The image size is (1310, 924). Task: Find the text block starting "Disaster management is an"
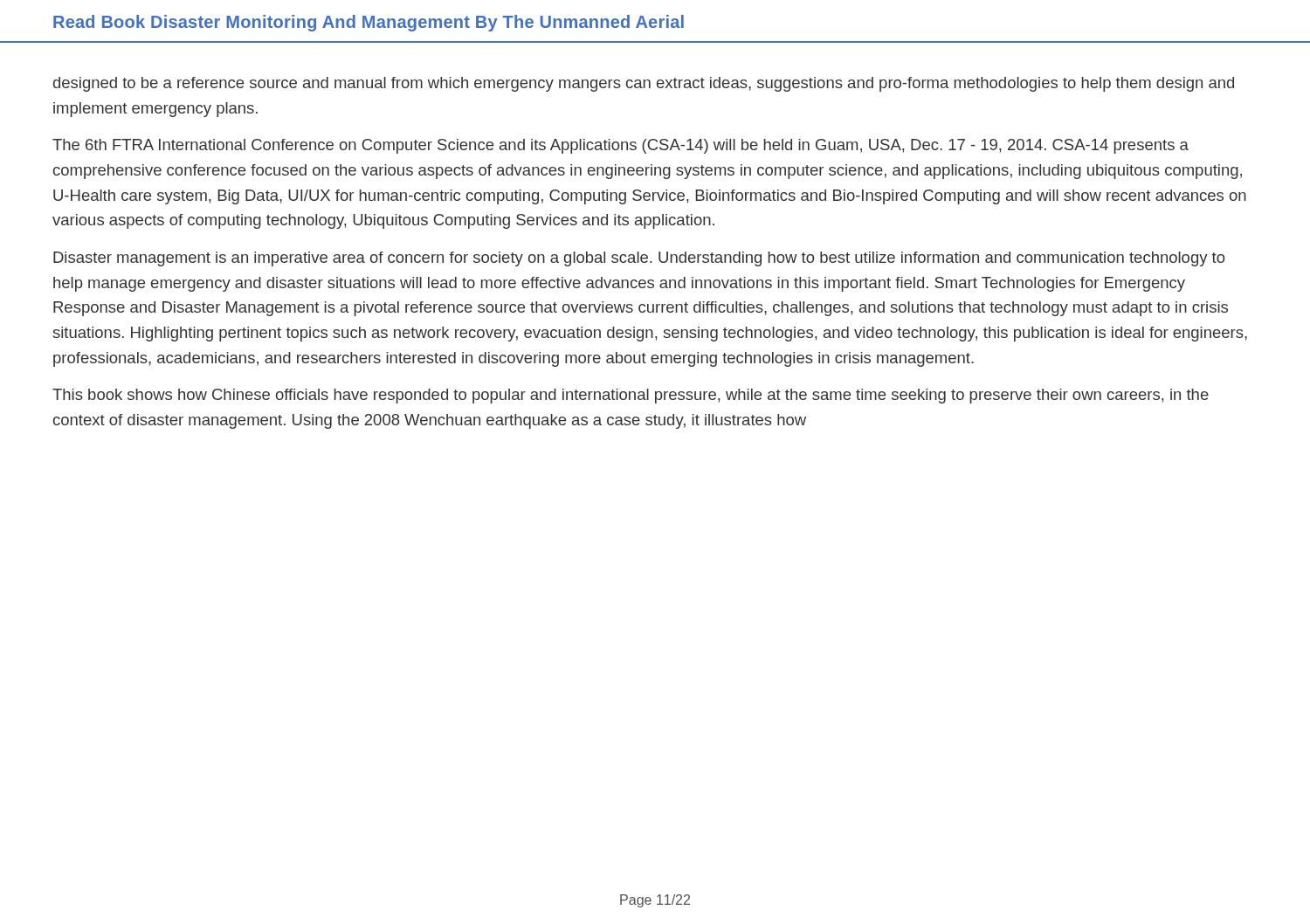pos(650,307)
